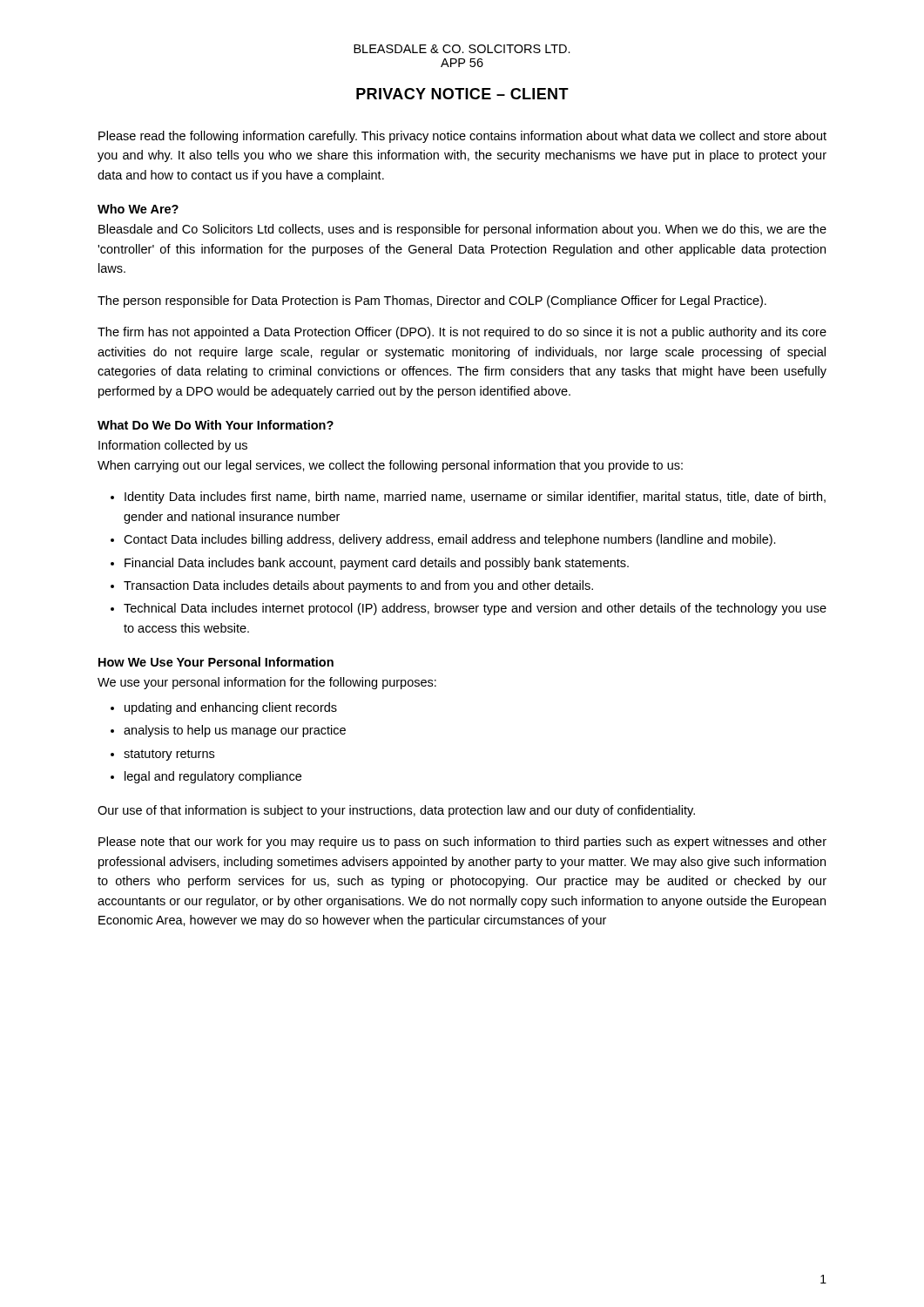Locate the text "Information collected by us"
This screenshot has height=1307, width=924.
(173, 445)
